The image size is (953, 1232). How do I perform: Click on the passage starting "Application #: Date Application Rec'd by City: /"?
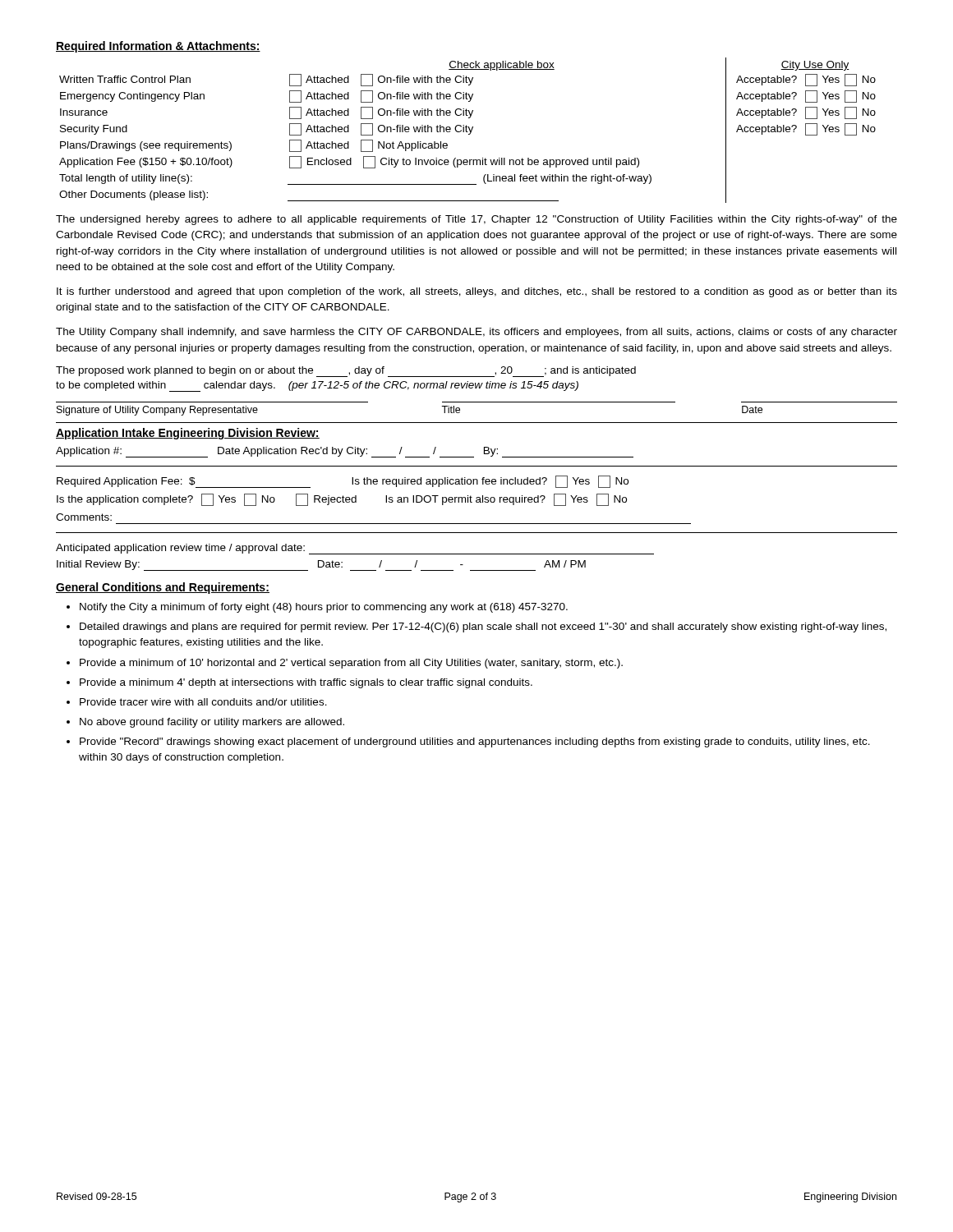[x=345, y=451]
